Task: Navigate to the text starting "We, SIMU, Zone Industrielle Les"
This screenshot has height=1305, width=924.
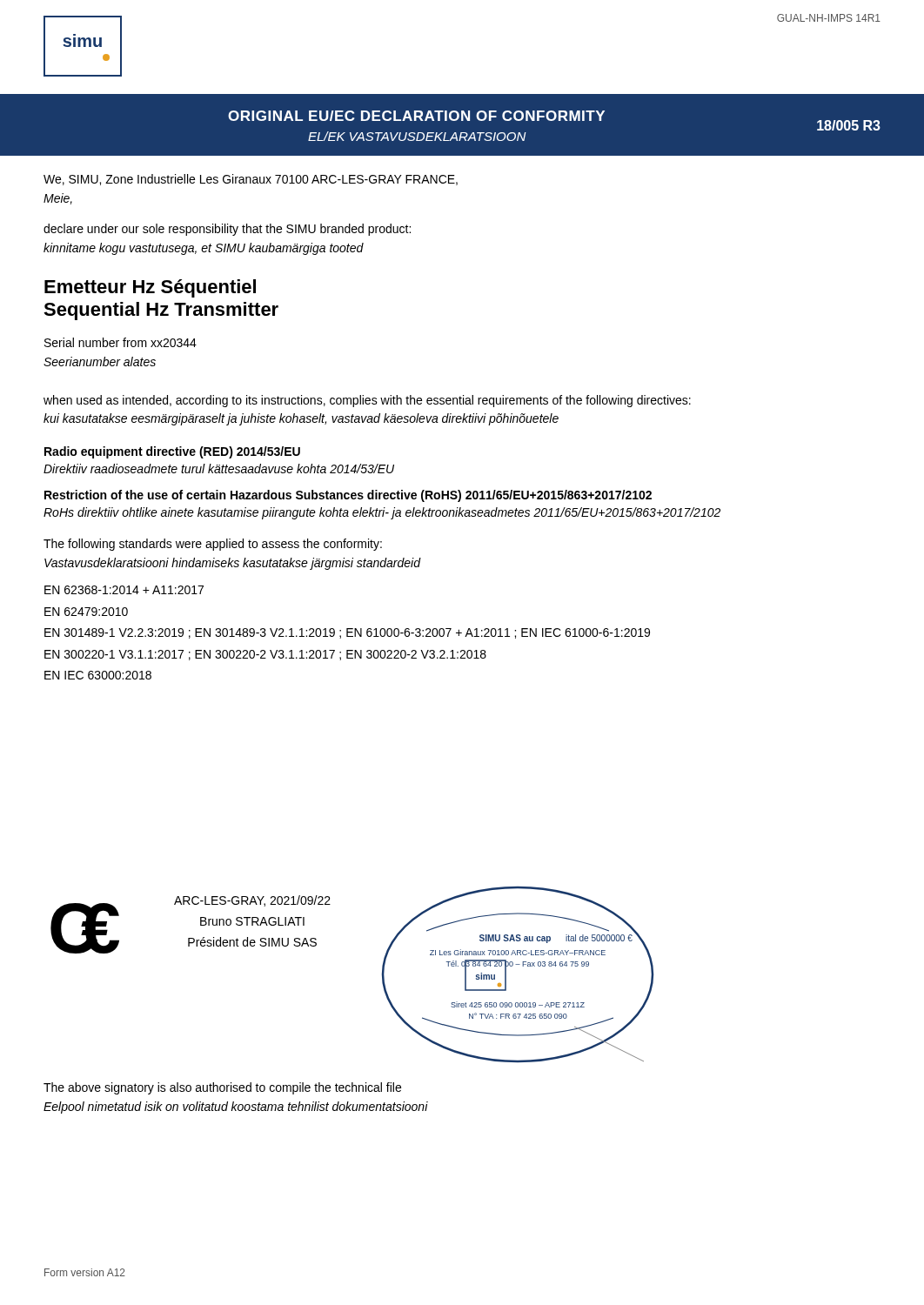Action: coord(251,189)
